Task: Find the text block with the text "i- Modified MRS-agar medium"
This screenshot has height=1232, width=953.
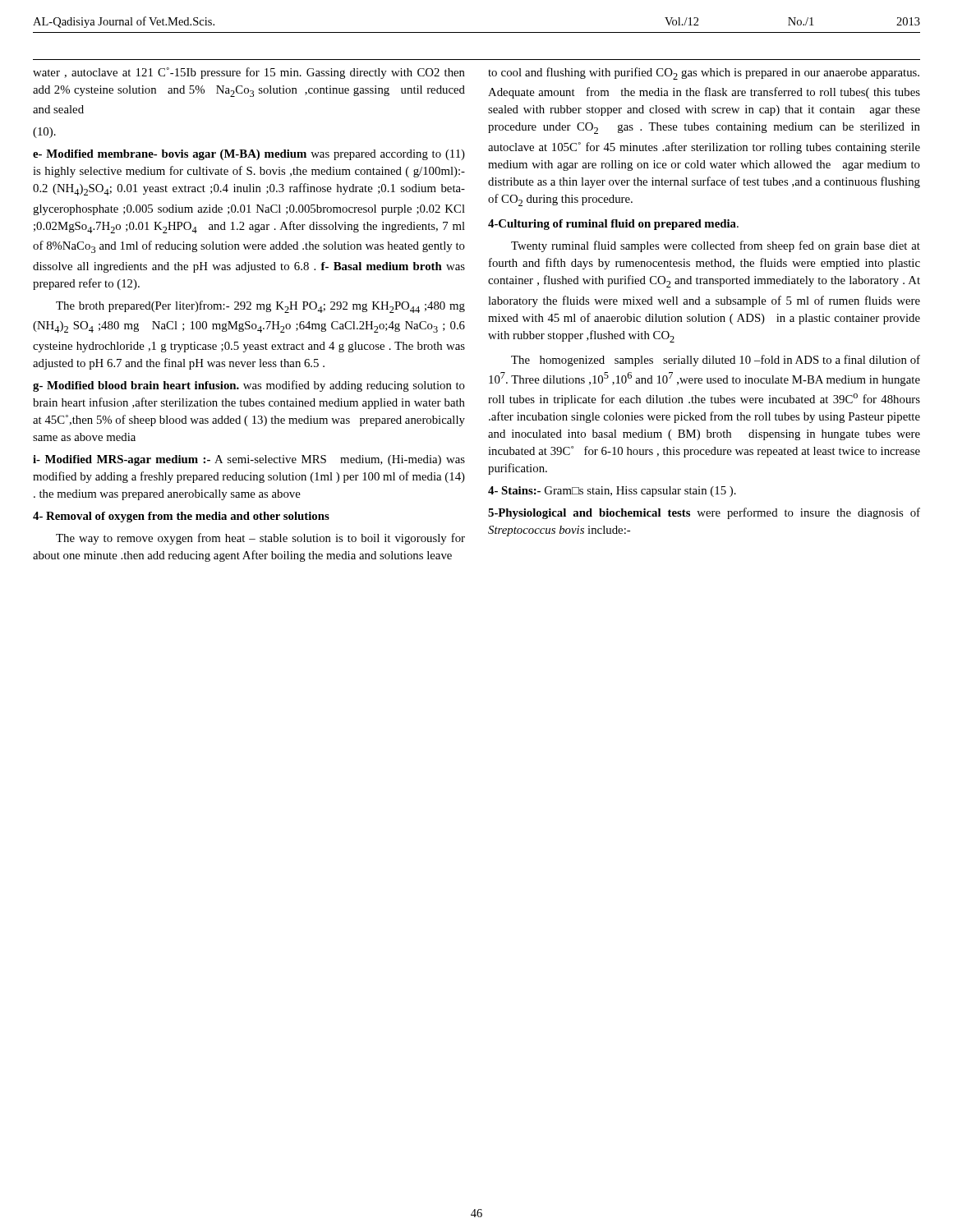Action: coord(249,477)
